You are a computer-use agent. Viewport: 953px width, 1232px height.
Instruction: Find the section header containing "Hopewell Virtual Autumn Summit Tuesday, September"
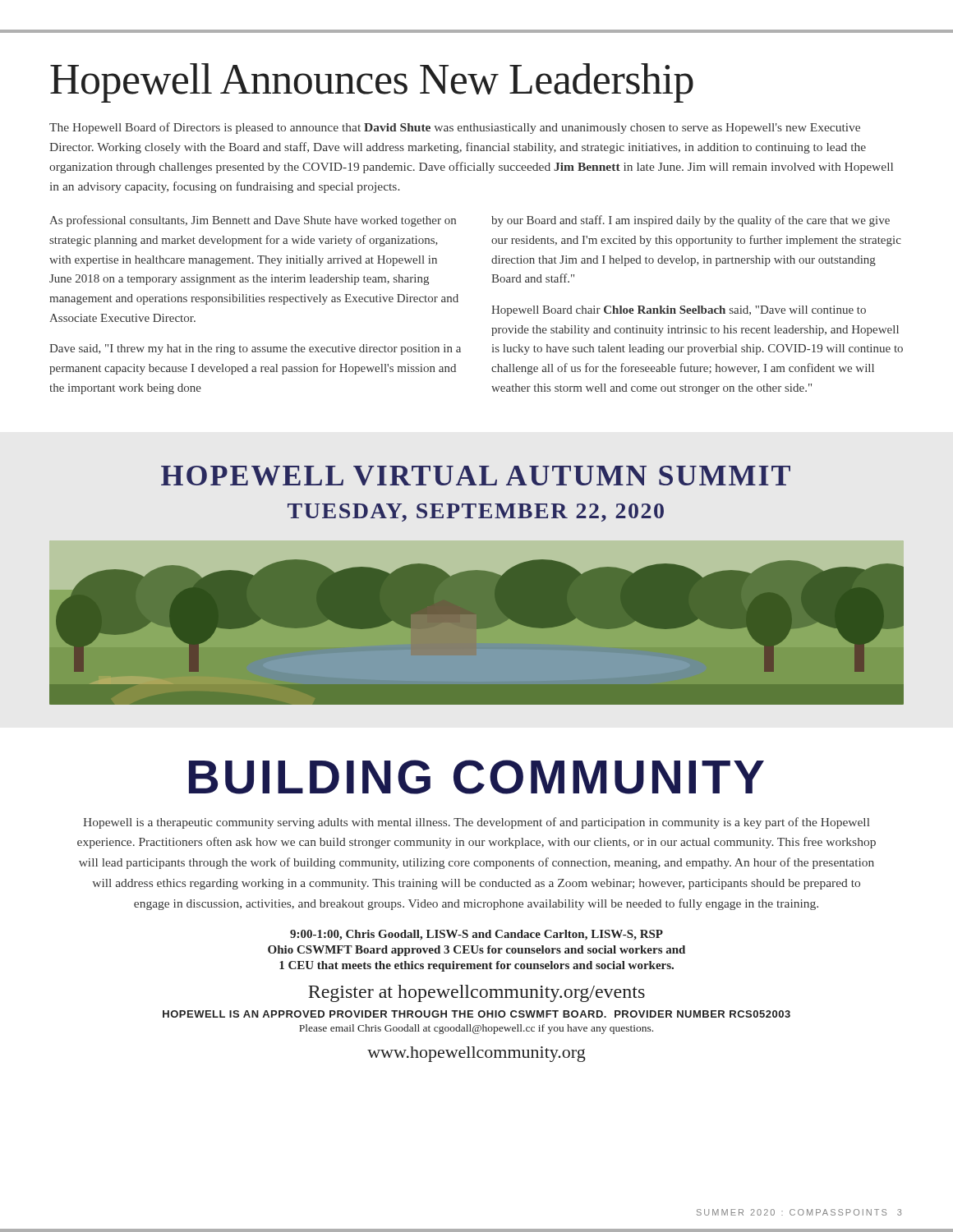476,491
